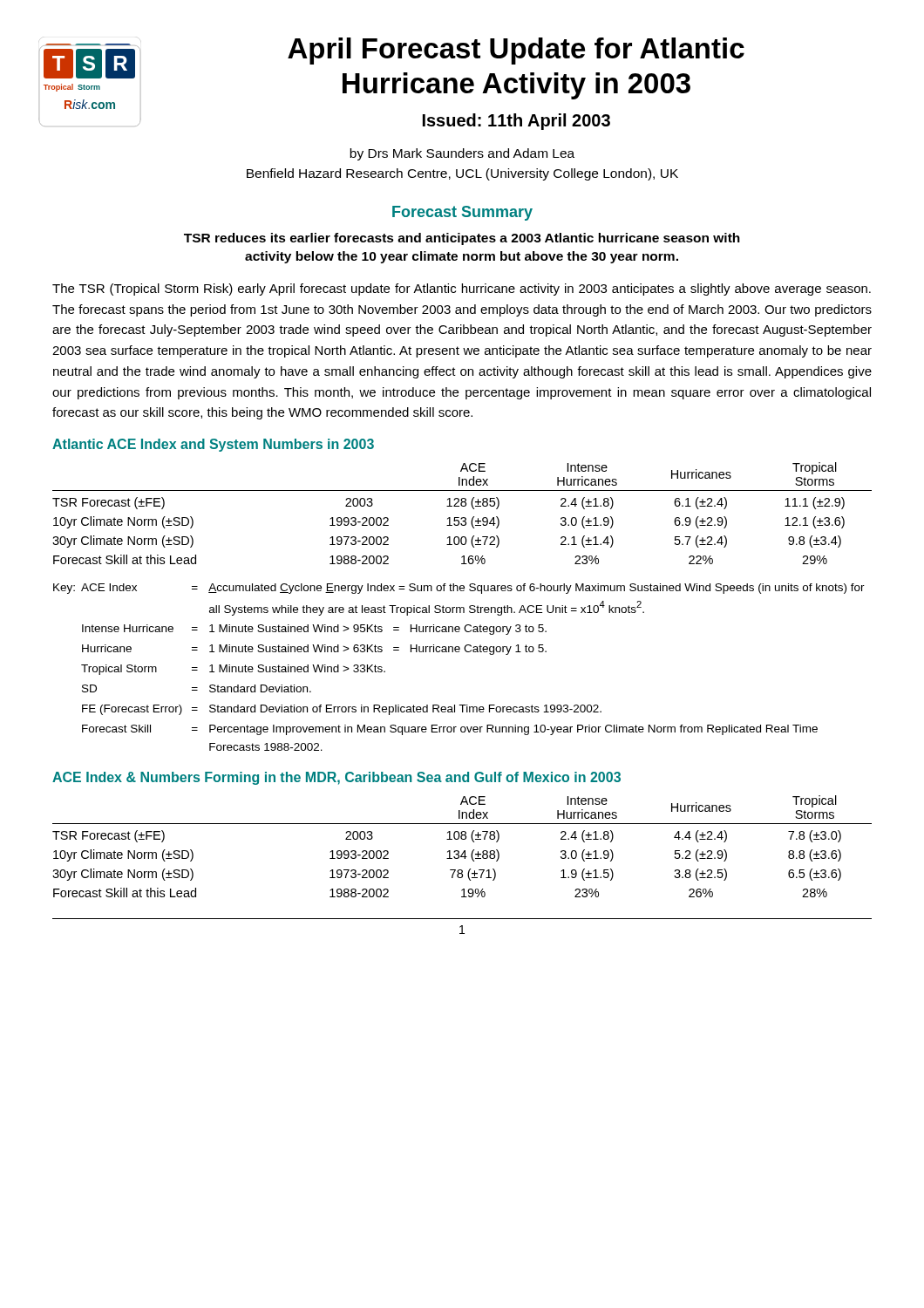Click on the table containing "1.9 (±1.5)"
The height and width of the screenshot is (1308, 924).
click(462, 846)
